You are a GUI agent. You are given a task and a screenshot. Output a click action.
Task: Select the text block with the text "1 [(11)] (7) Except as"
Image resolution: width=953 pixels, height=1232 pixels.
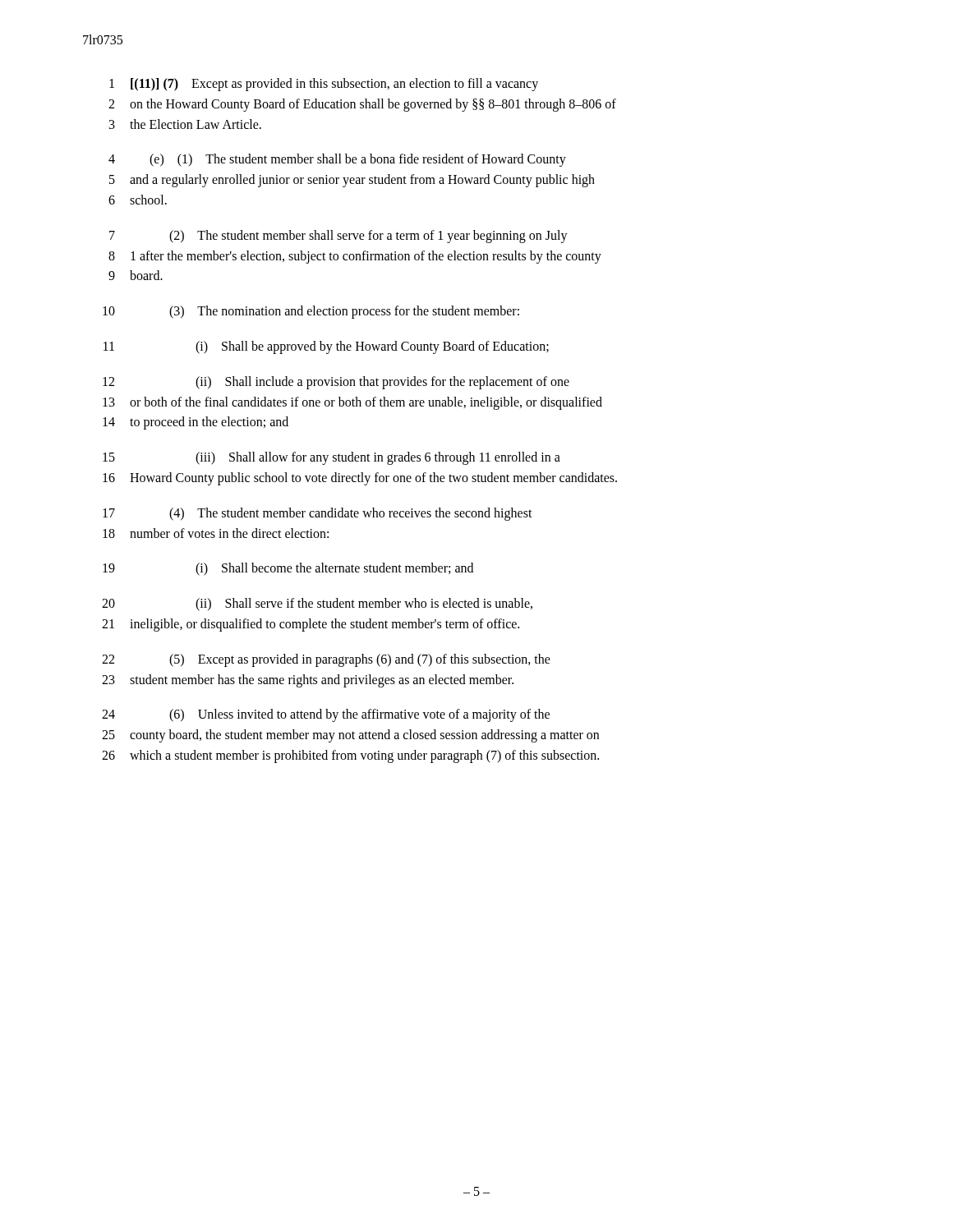click(476, 104)
